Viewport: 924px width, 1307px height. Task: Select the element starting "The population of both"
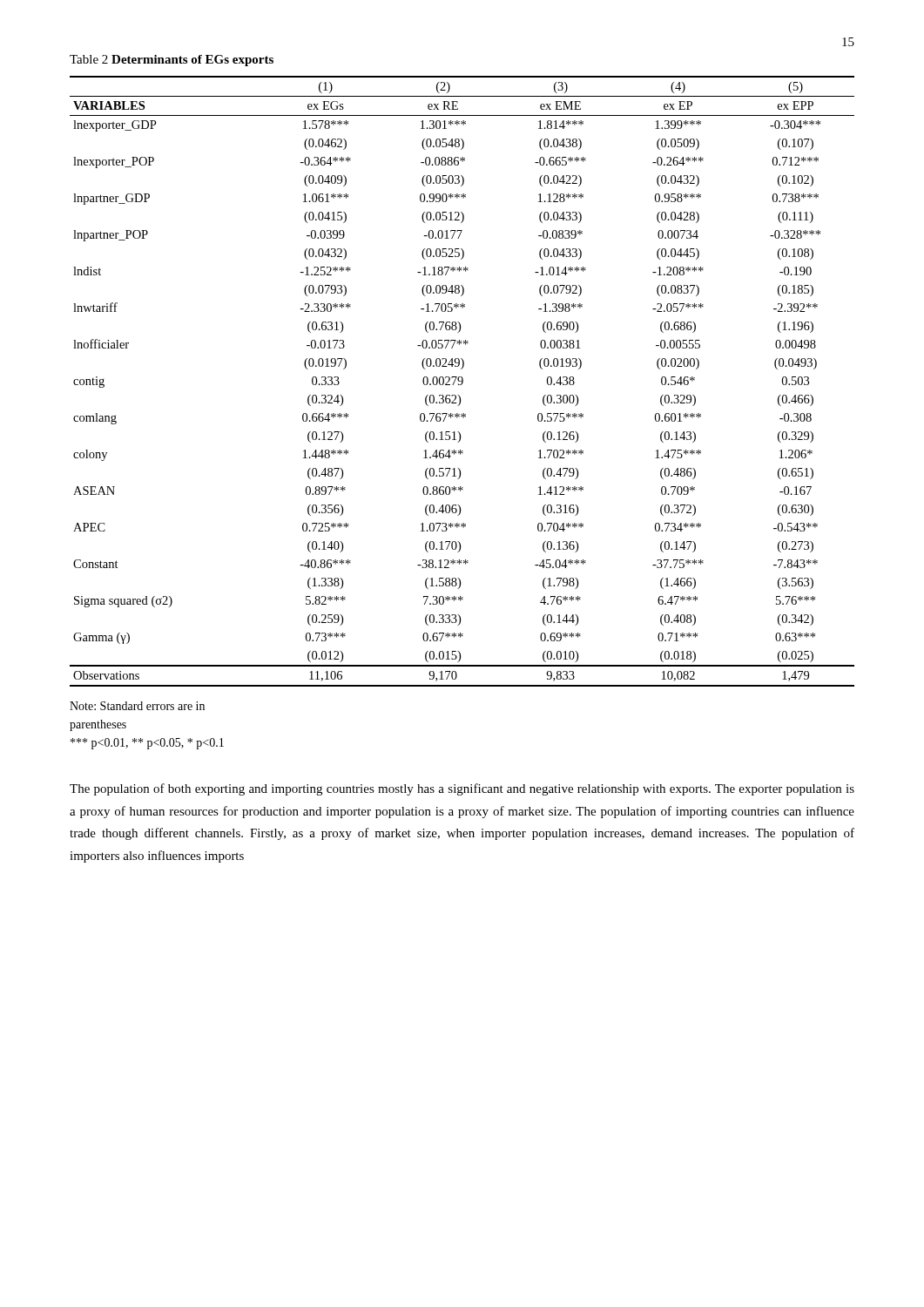click(x=462, y=822)
